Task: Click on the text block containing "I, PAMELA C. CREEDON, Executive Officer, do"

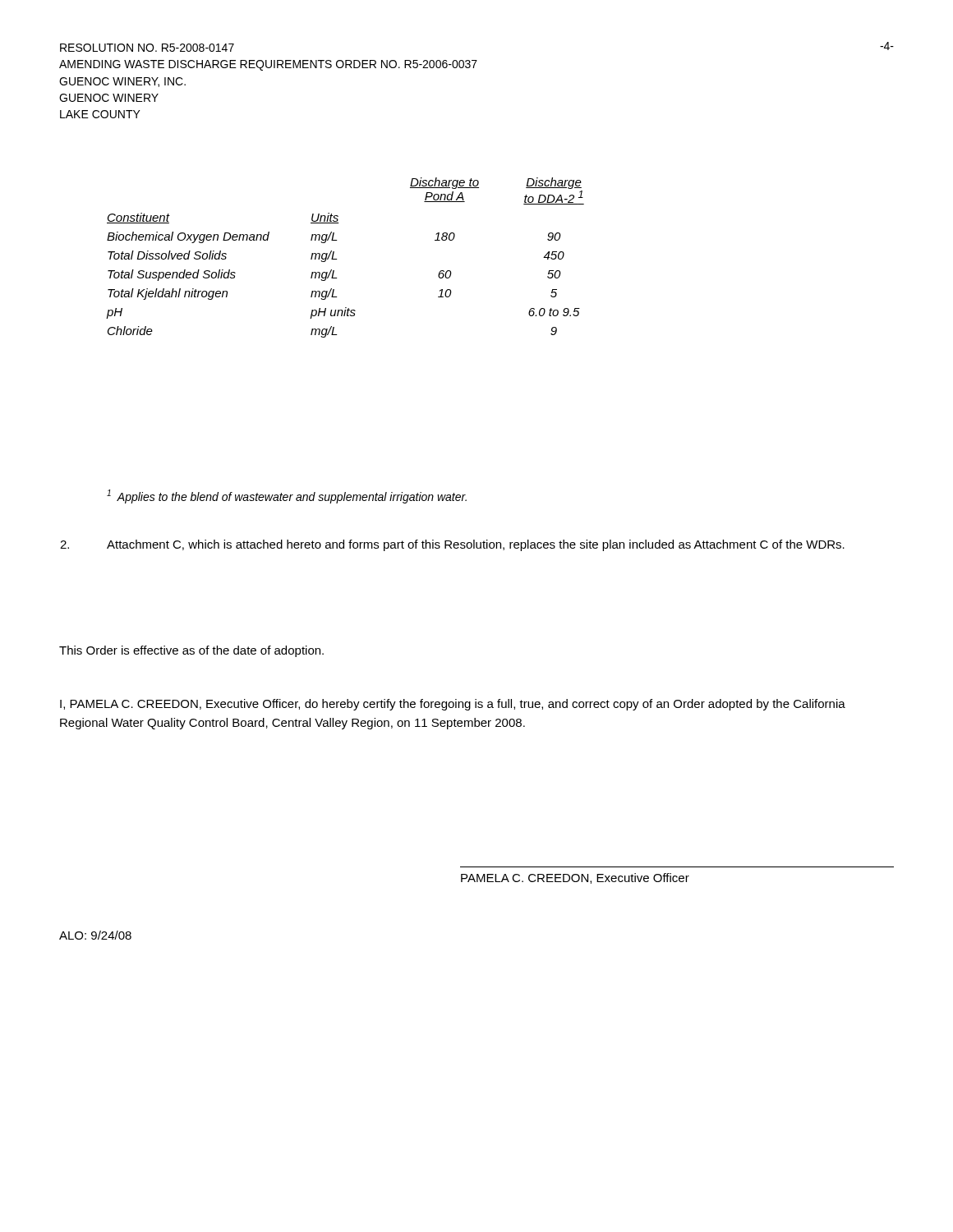Action: tap(452, 713)
